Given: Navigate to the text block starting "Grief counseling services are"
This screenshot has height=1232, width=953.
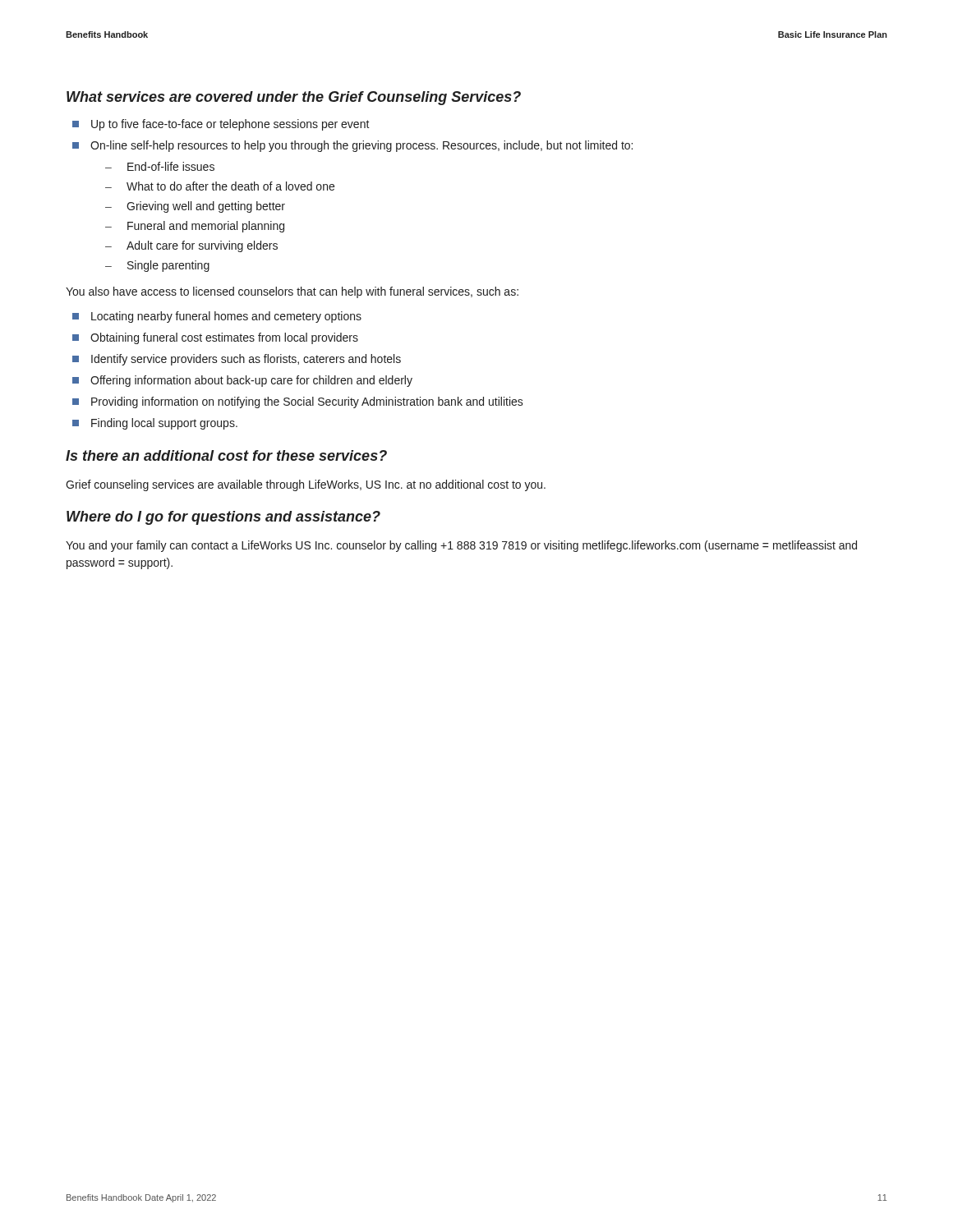Looking at the screenshot, I should 306,484.
